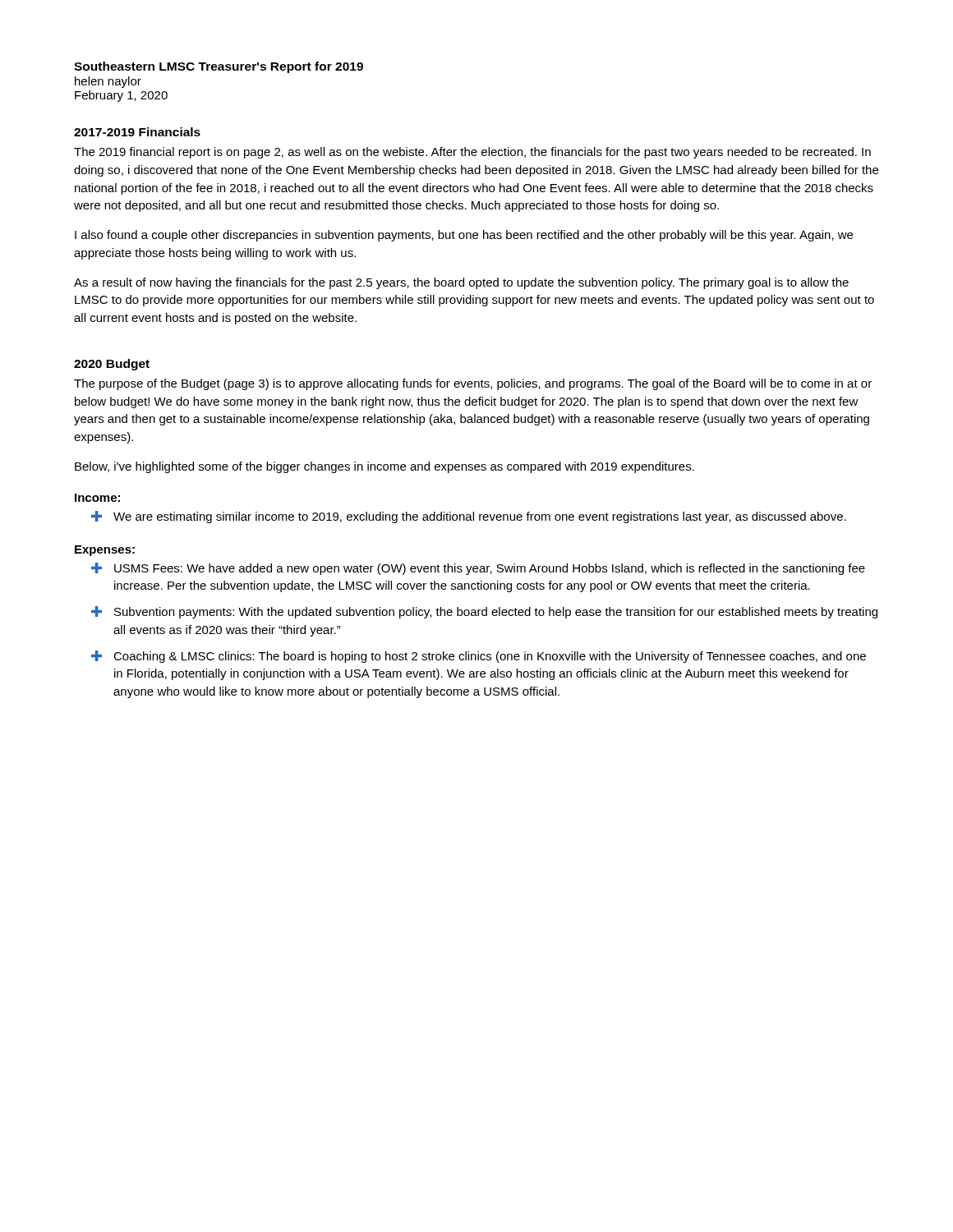Locate the text starting "✚ We are estimating similar income"
Viewport: 953px width, 1232px height.
click(x=485, y=517)
